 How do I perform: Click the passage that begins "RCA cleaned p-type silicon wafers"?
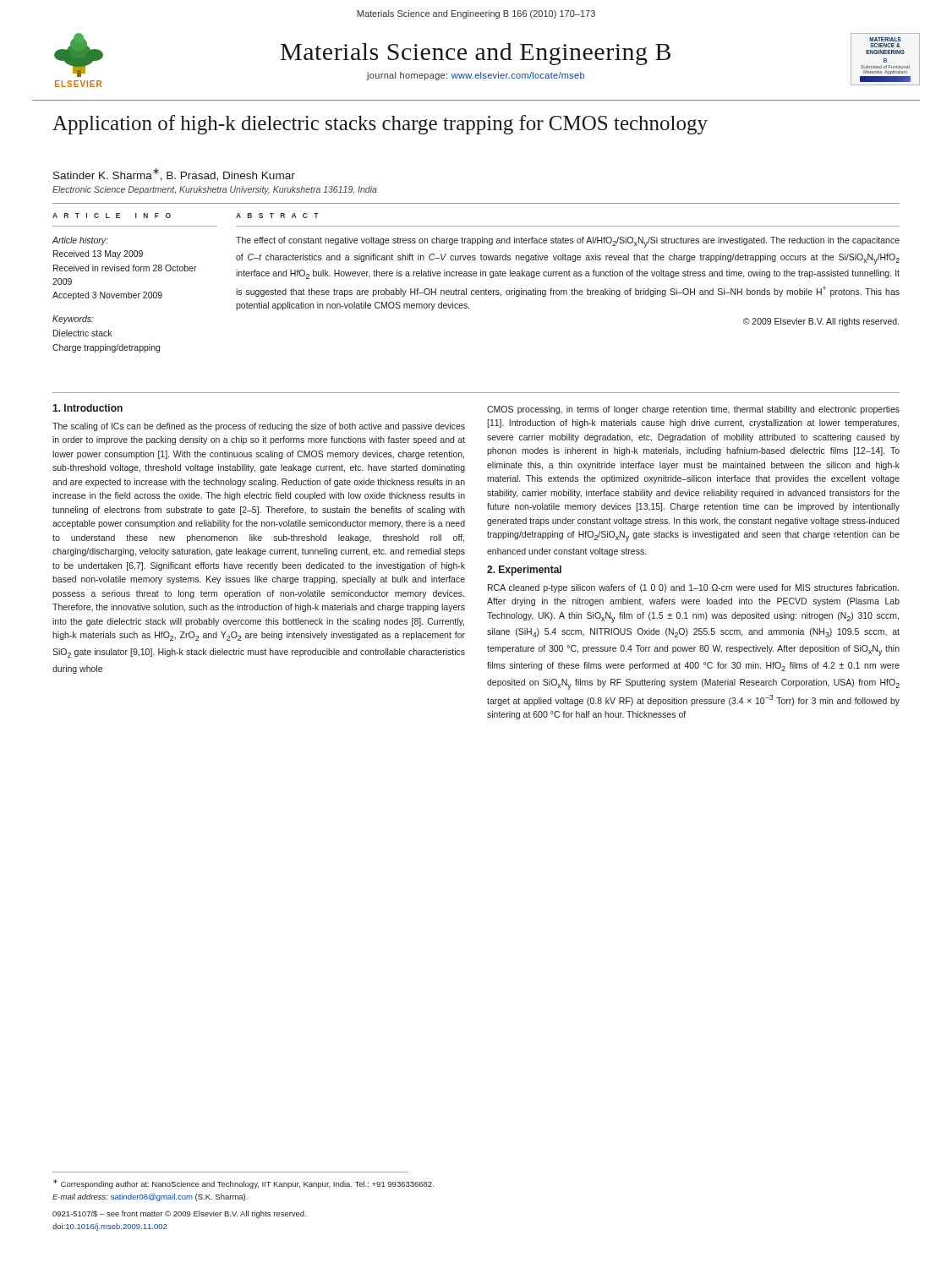(x=693, y=651)
